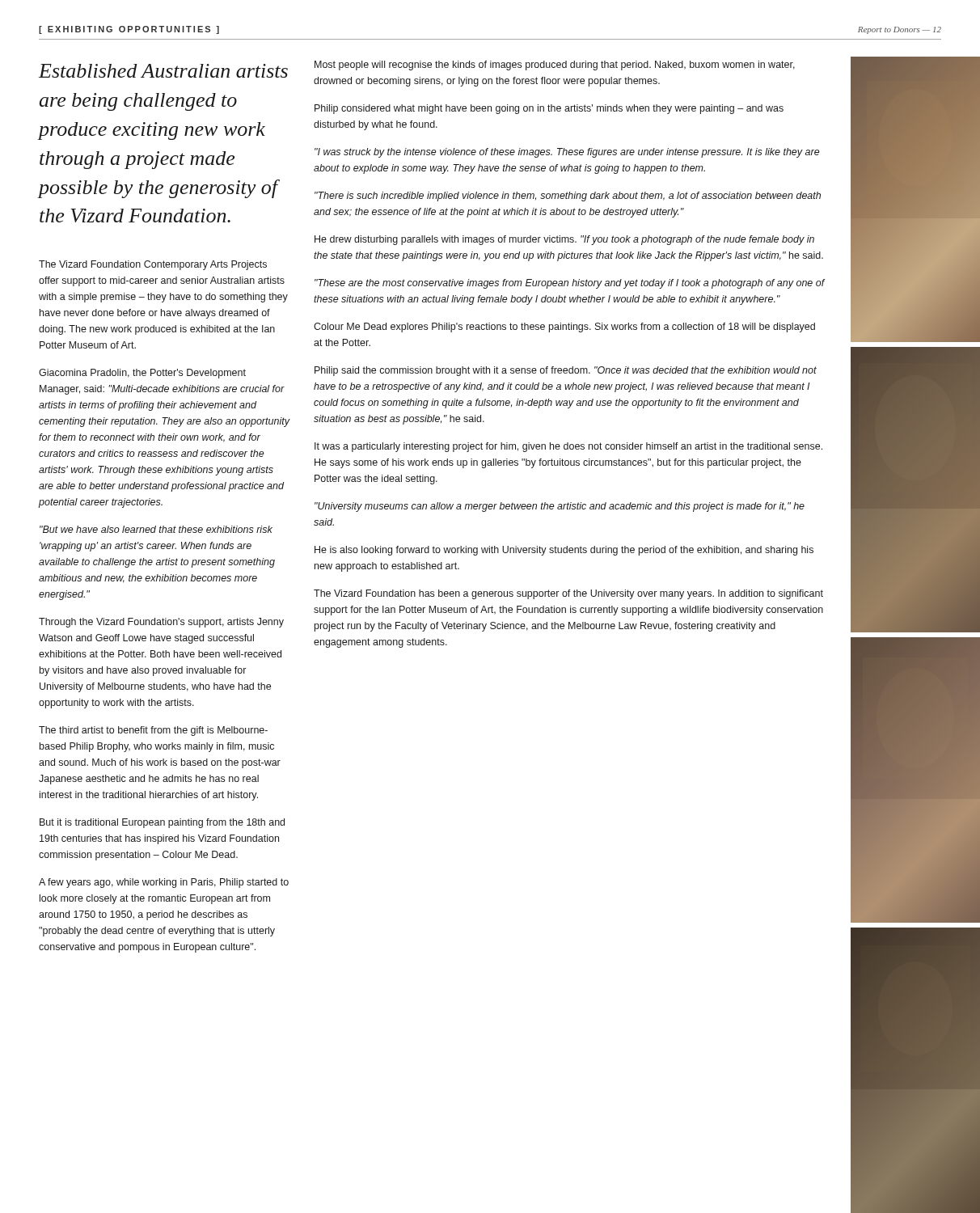
Task: Click on the text block containing ""University museums can allow a merger"
Action: [559, 514]
